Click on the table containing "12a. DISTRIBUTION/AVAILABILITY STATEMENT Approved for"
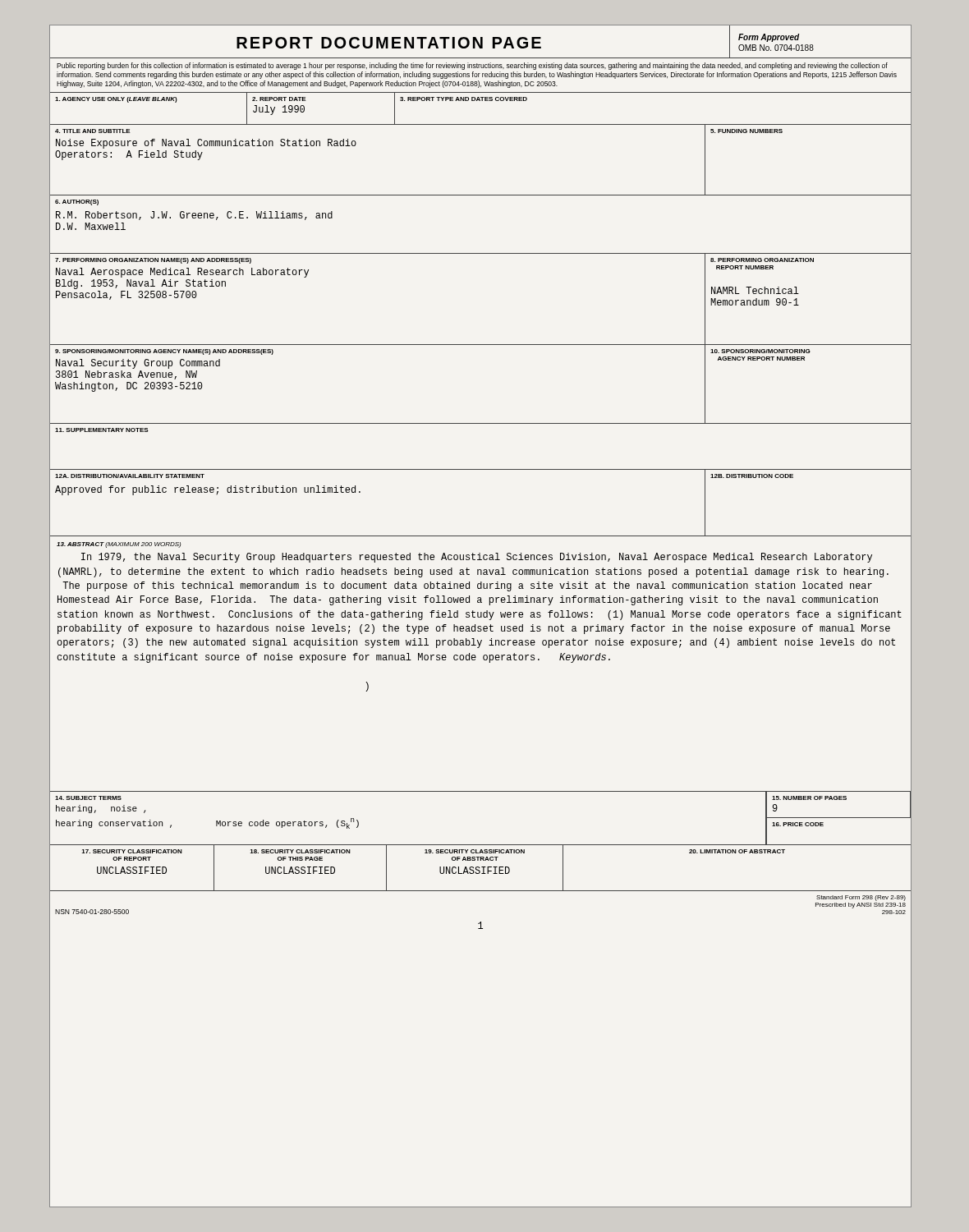 coord(480,503)
